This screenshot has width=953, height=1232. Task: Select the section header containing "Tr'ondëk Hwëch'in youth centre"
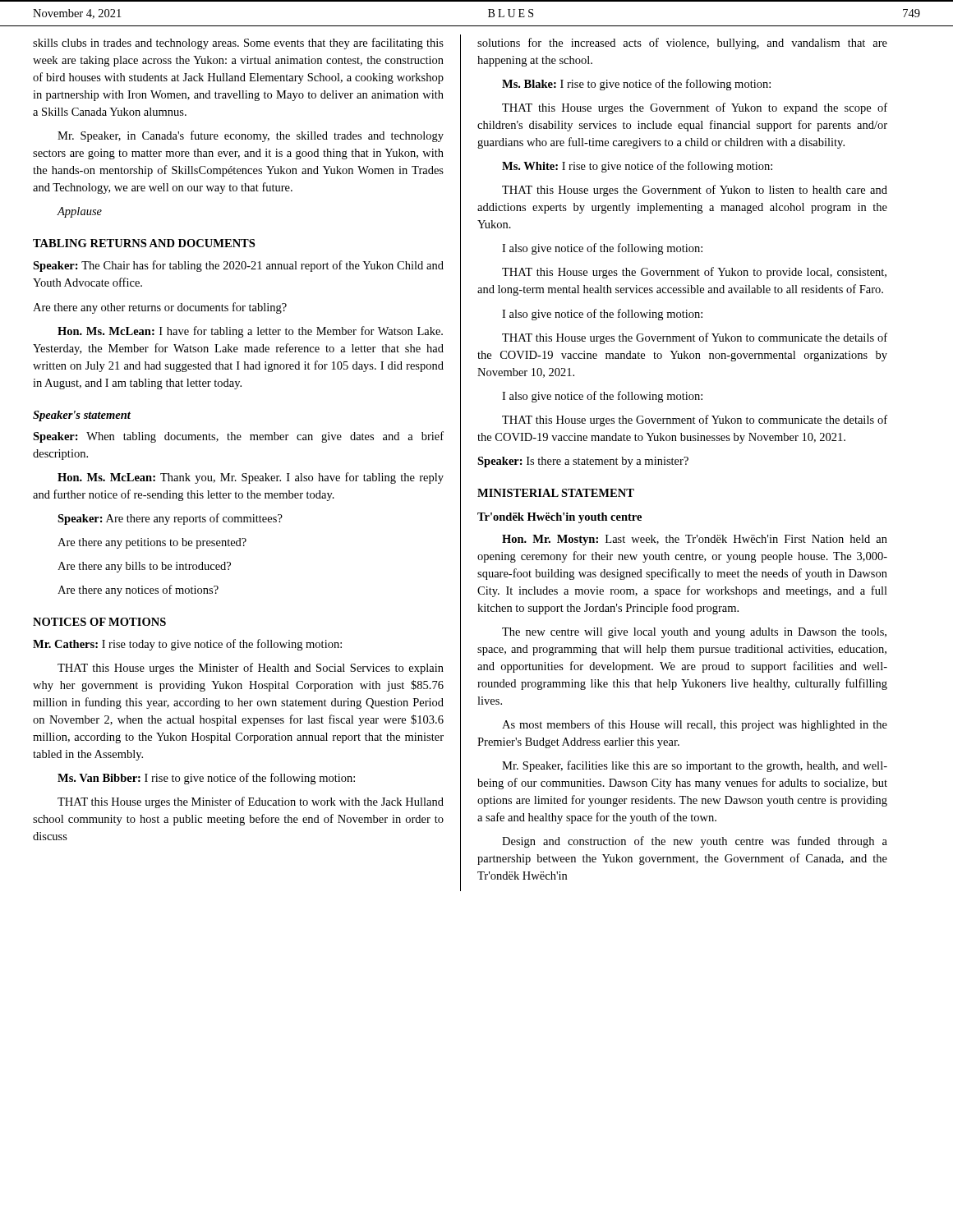pos(560,516)
